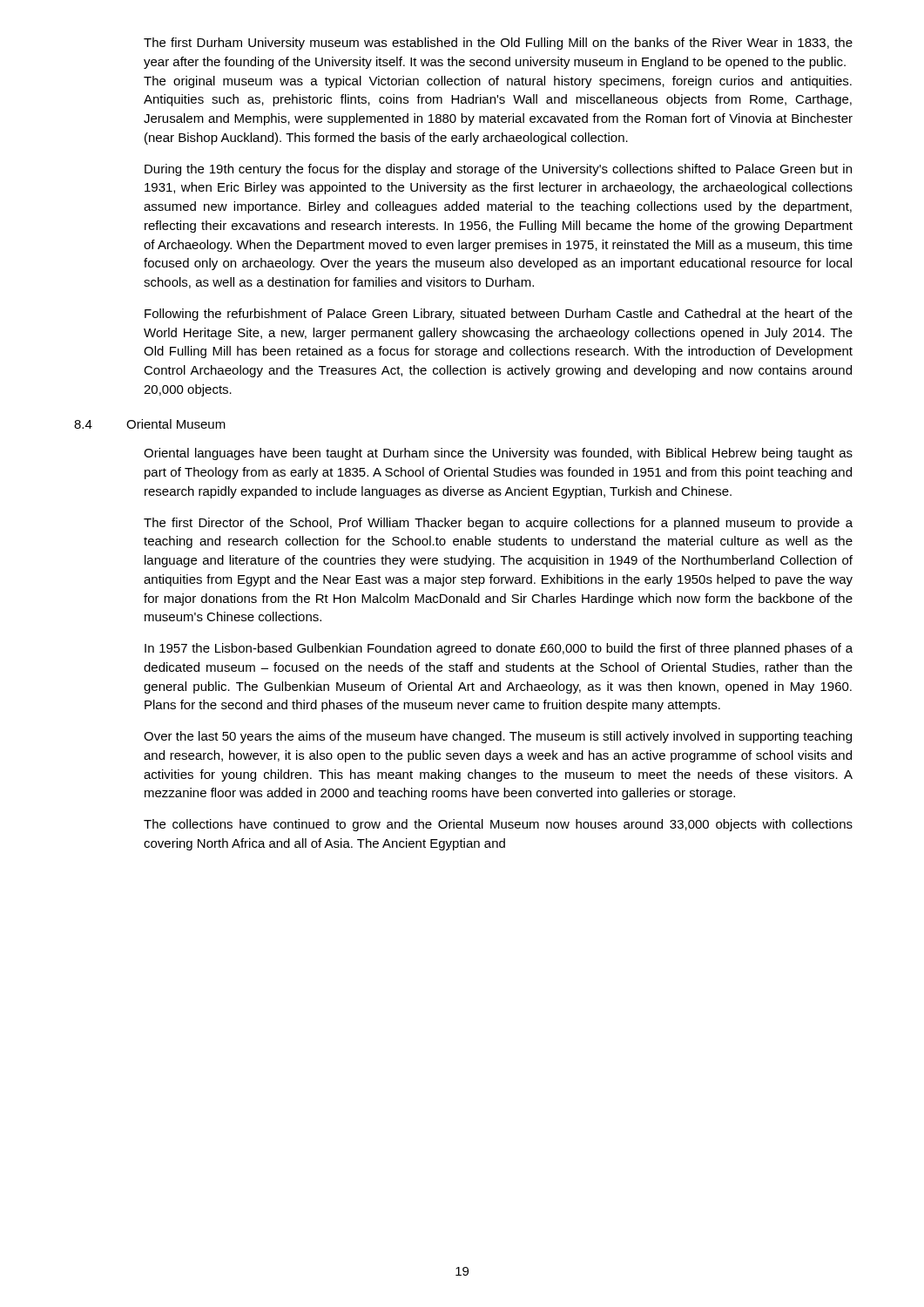This screenshot has width=924, height=1307.
Task: Find the section header
Action: click(x=150, y=424)
